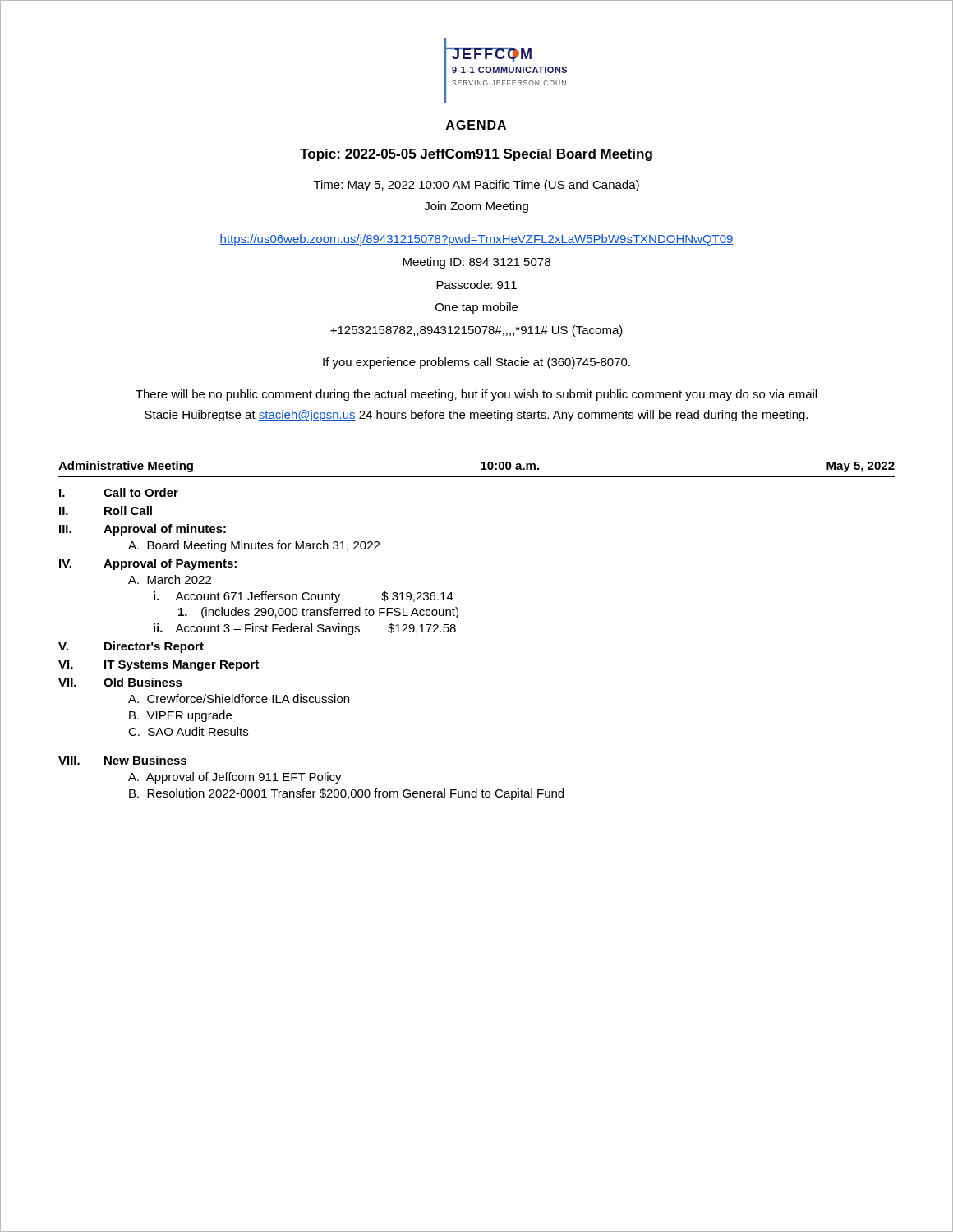
Task: Locate the logo
Action: point(476,72)
